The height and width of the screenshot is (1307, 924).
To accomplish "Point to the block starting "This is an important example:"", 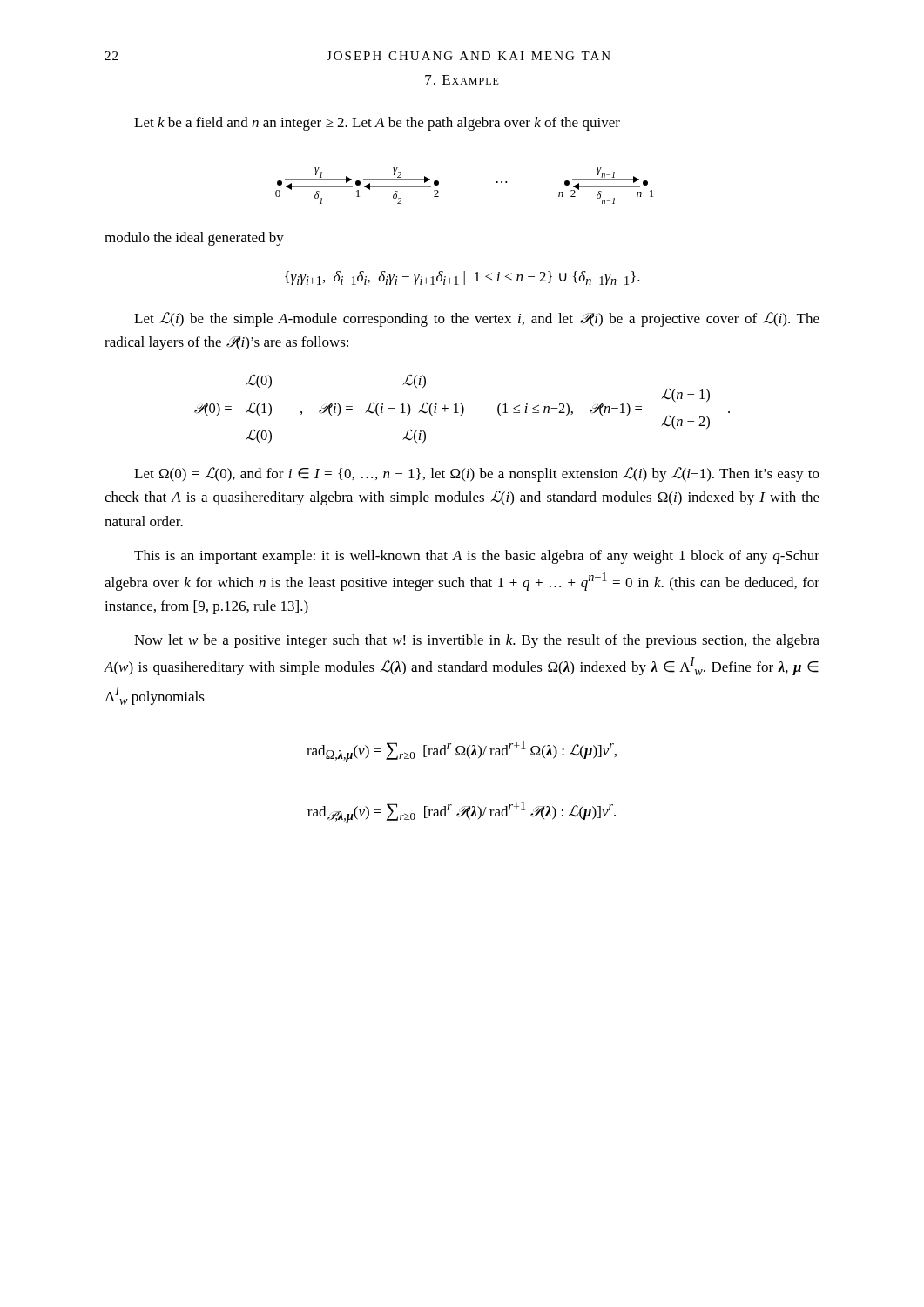I will pyautogui.click(x=462, y=581).
